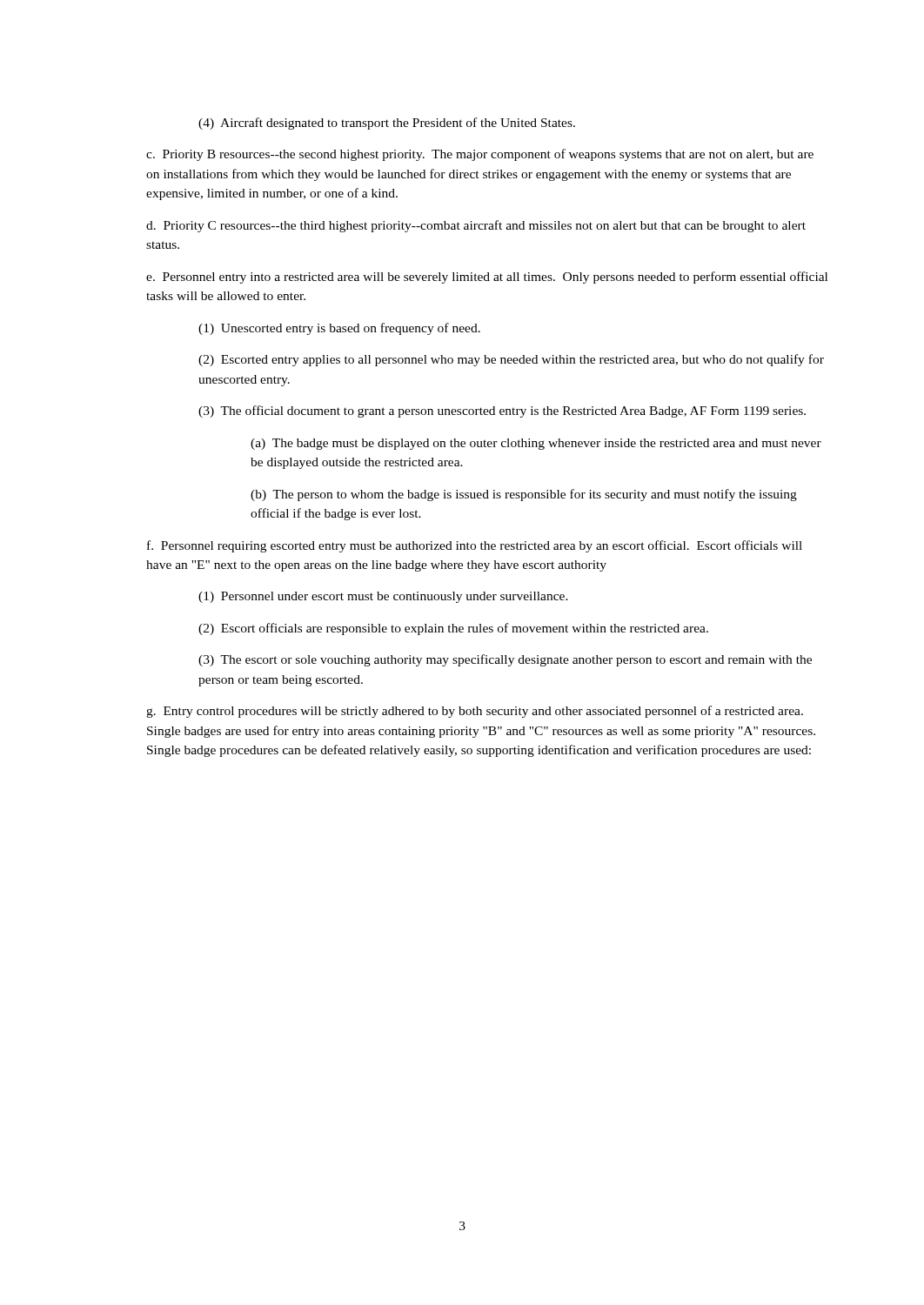The image size is (924, 1305).
Task: Point to the block beginning "(a) The badge must"
Action: [x=536, y=452]
